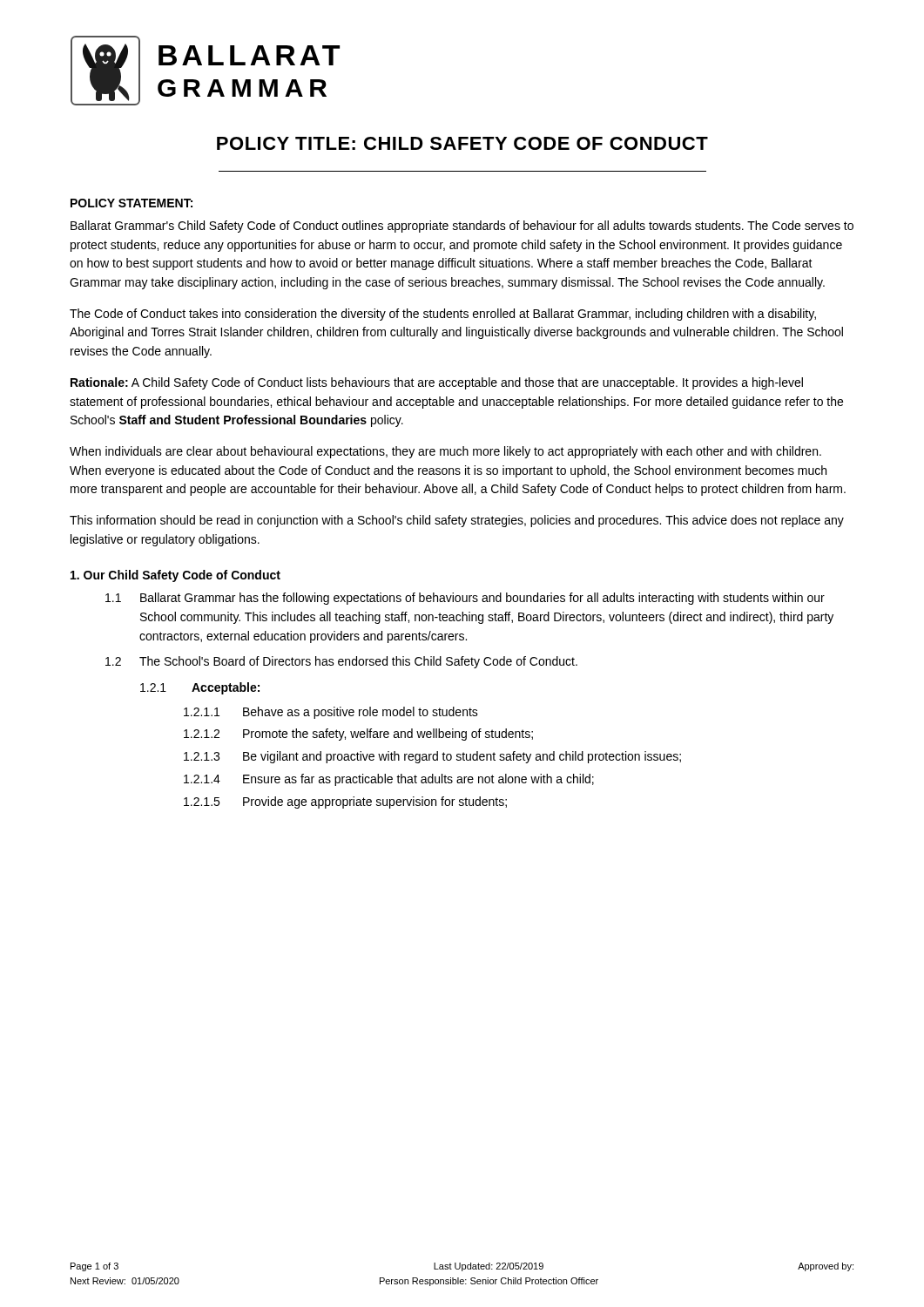The width and height of the screenshot is (924, 1307).
Task: Navigate to the element starting "The Code of Conduct takes into consideration the"
Action: click(x=457, y=332)
